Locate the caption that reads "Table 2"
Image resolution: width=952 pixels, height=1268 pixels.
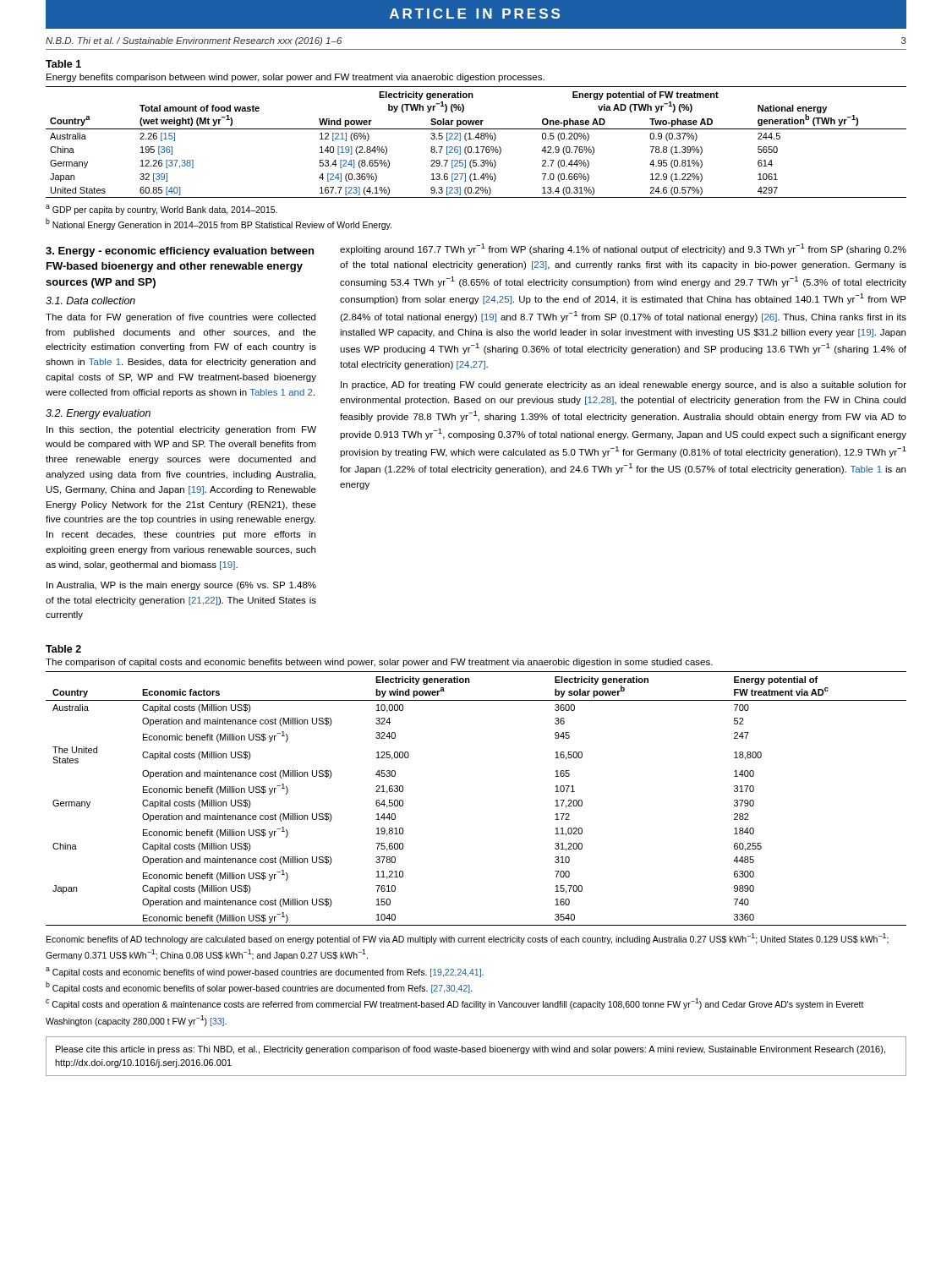pyautogui.click(x=63, y=649)
